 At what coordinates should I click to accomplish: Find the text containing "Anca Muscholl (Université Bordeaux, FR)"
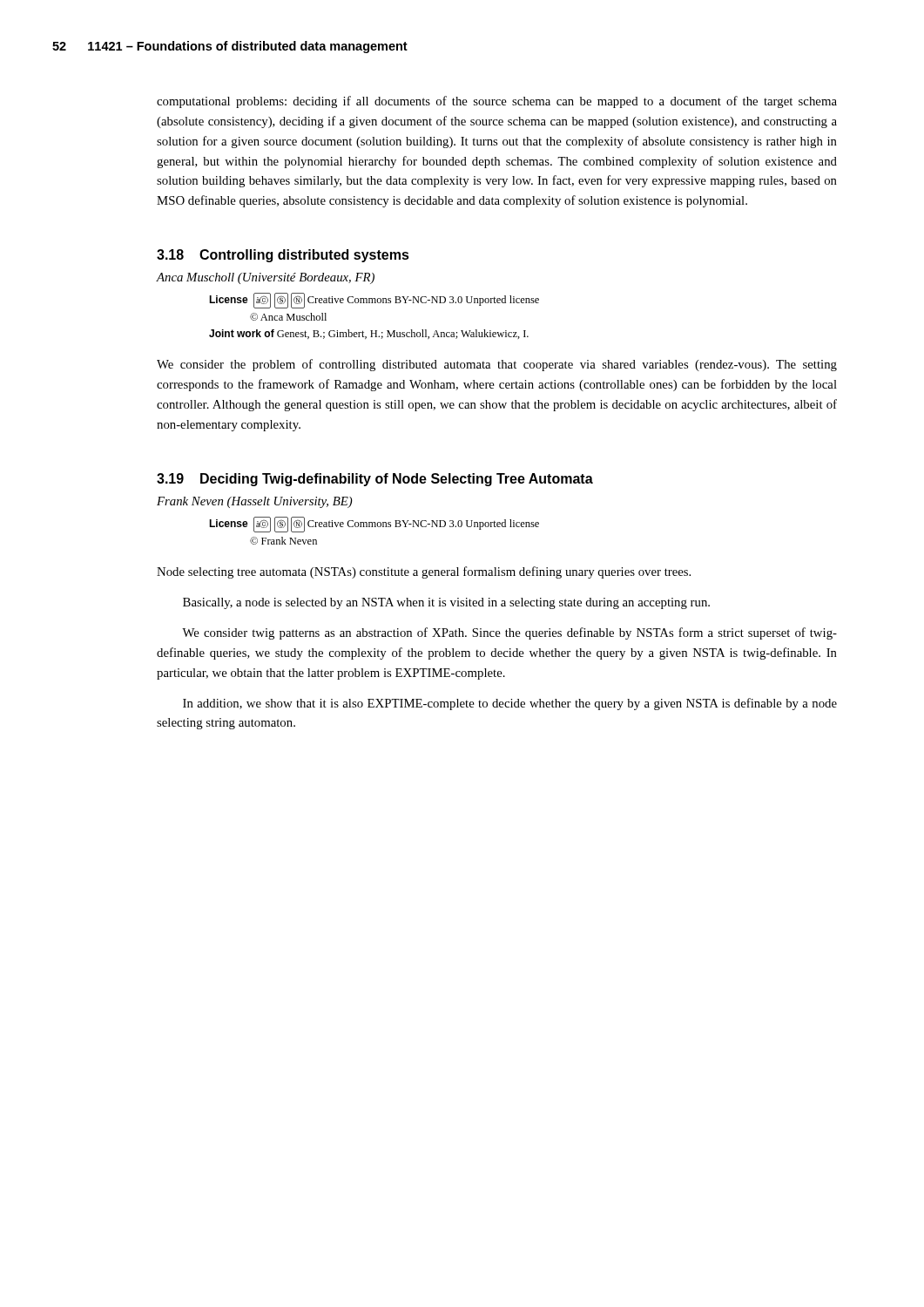266,278
